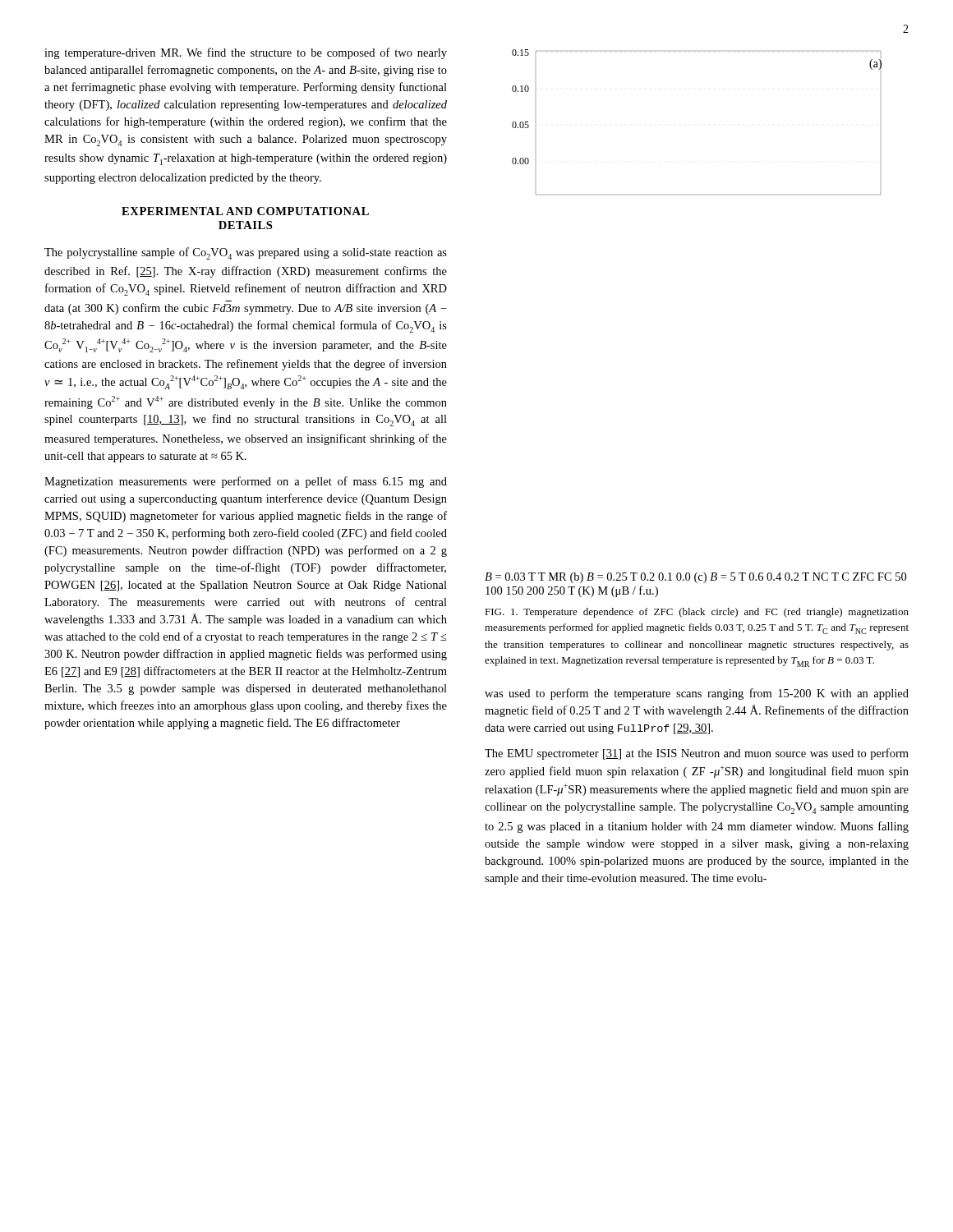
Task: Click on the line chart
Action: point(697,321)
